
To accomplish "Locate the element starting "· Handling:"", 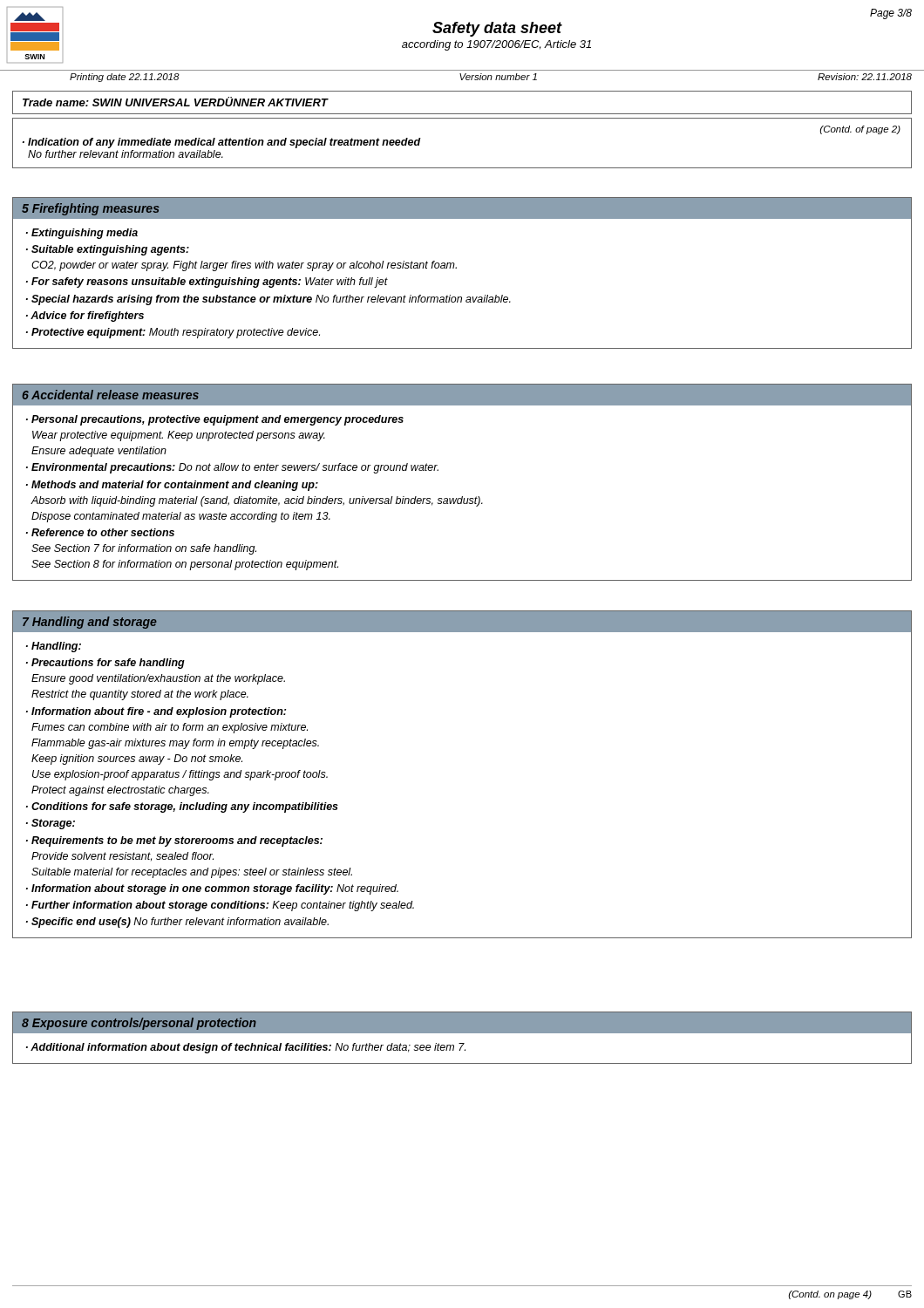I will [x=53, y=646].
